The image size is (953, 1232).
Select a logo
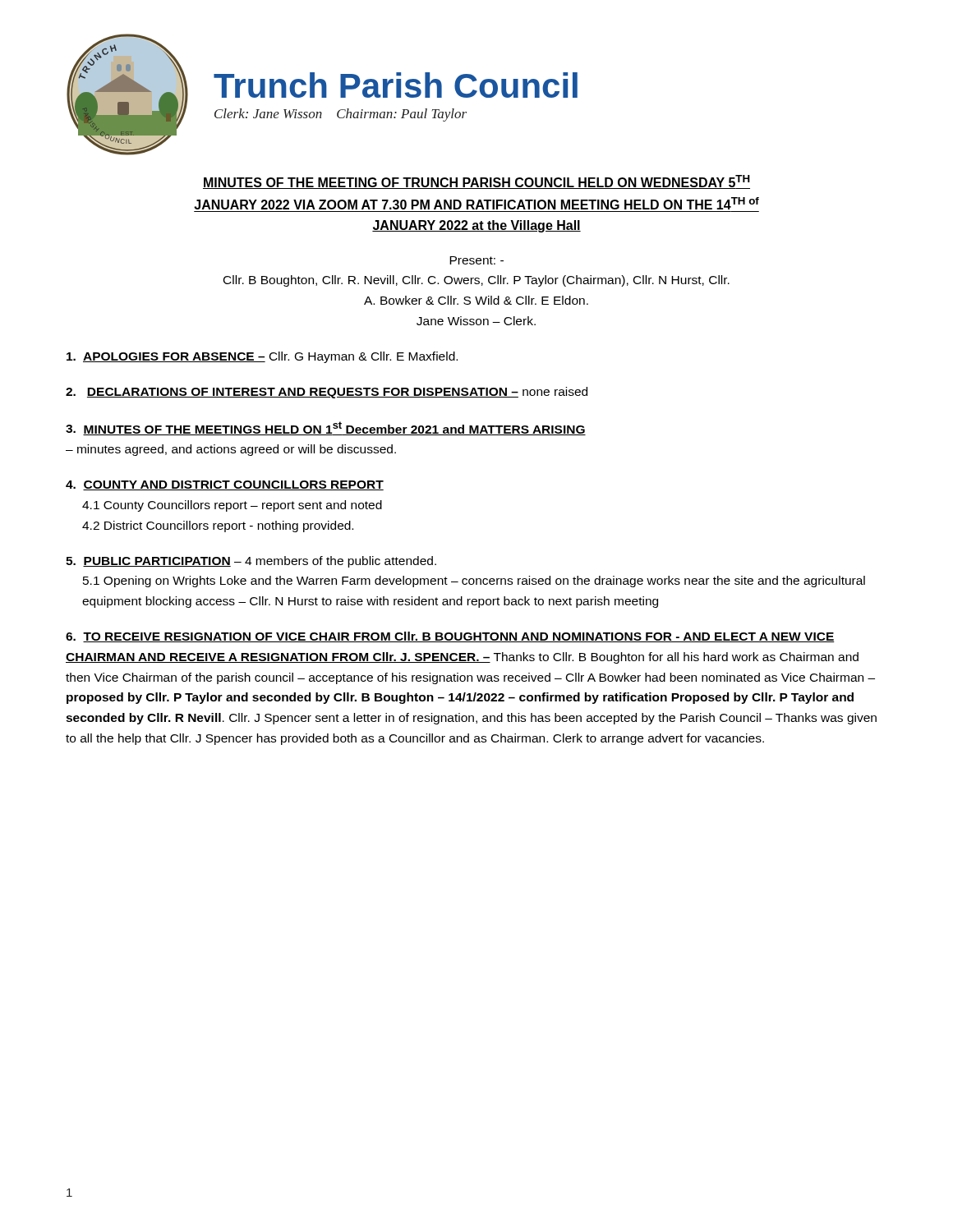127,94
